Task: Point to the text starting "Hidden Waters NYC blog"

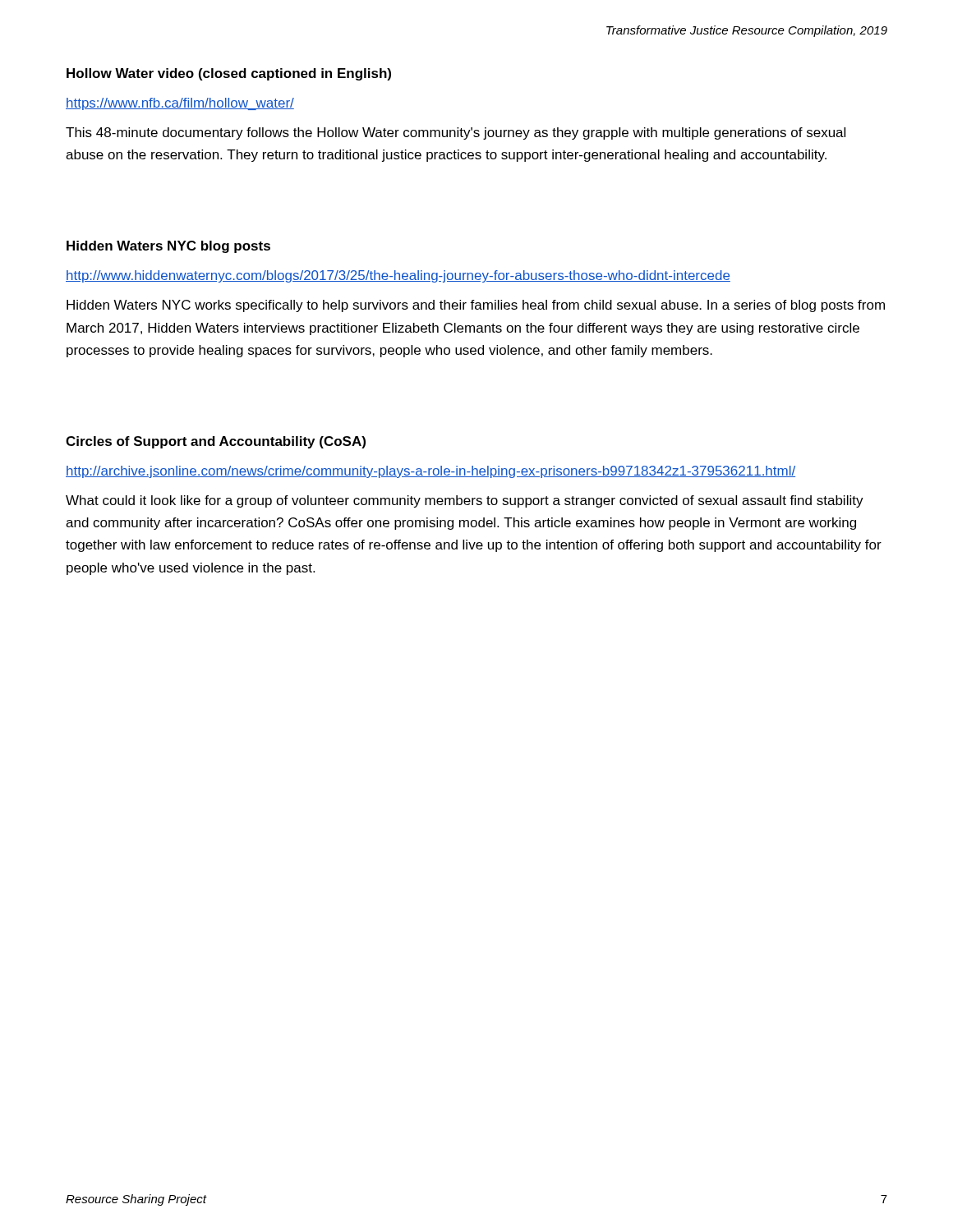Action: pos(168,247)
